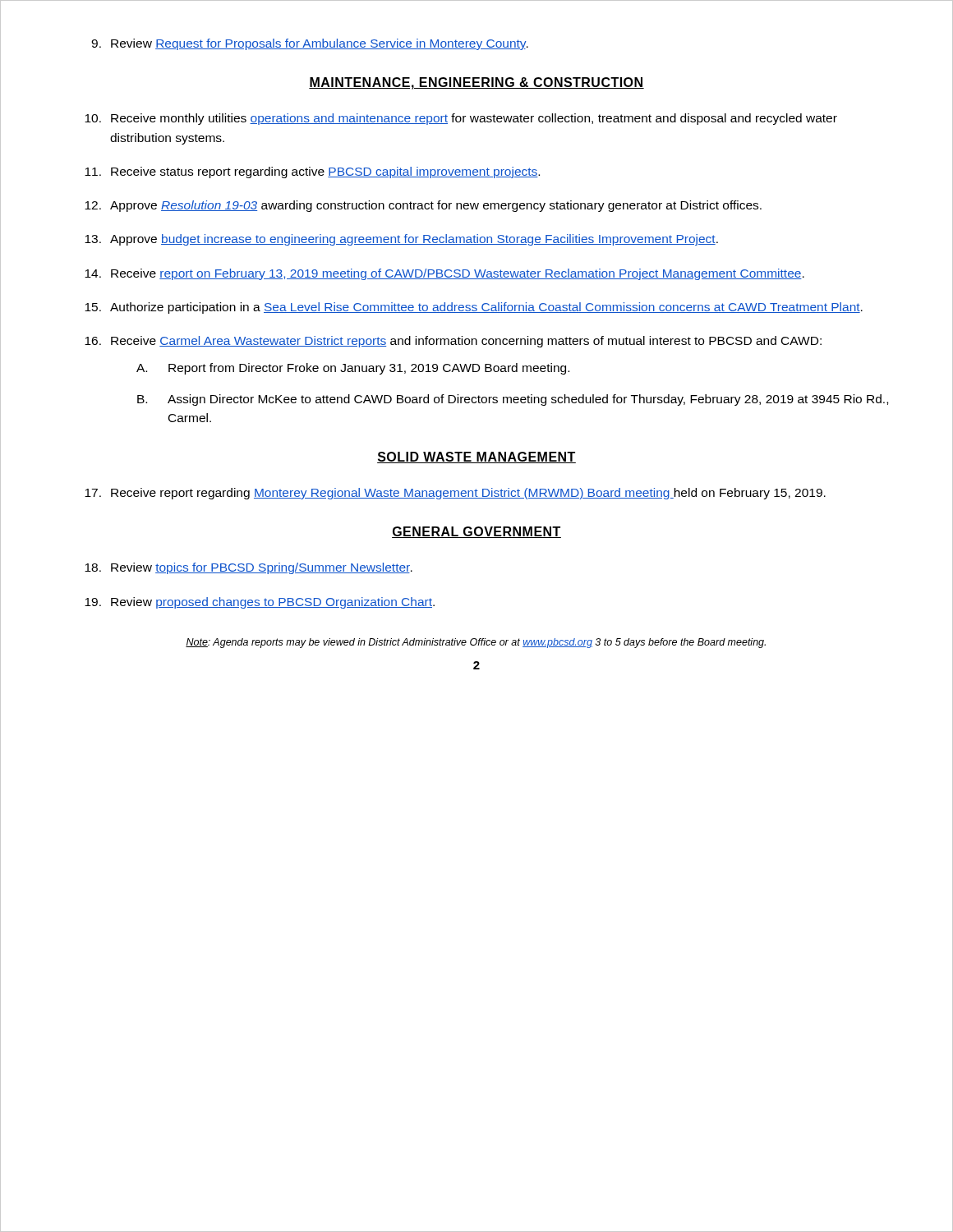Screen dimensions: 1232x953
Task: Click the passage that begins "16. Receive Carmel Area Wastewater District reports"
Action: pyautogui.click(x=442, y=341)
